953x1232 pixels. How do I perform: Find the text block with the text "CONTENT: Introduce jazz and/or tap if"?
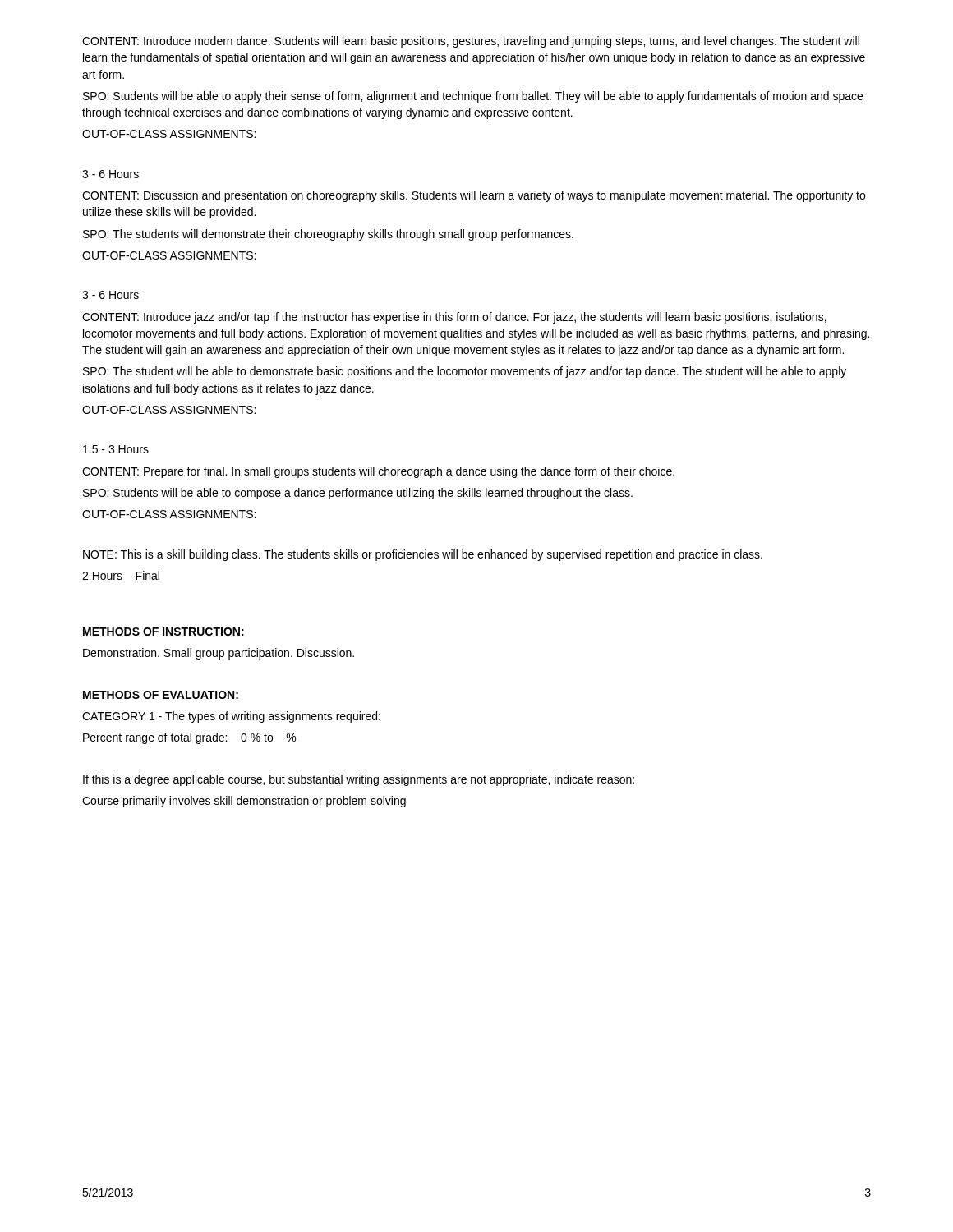coord(476,363)
